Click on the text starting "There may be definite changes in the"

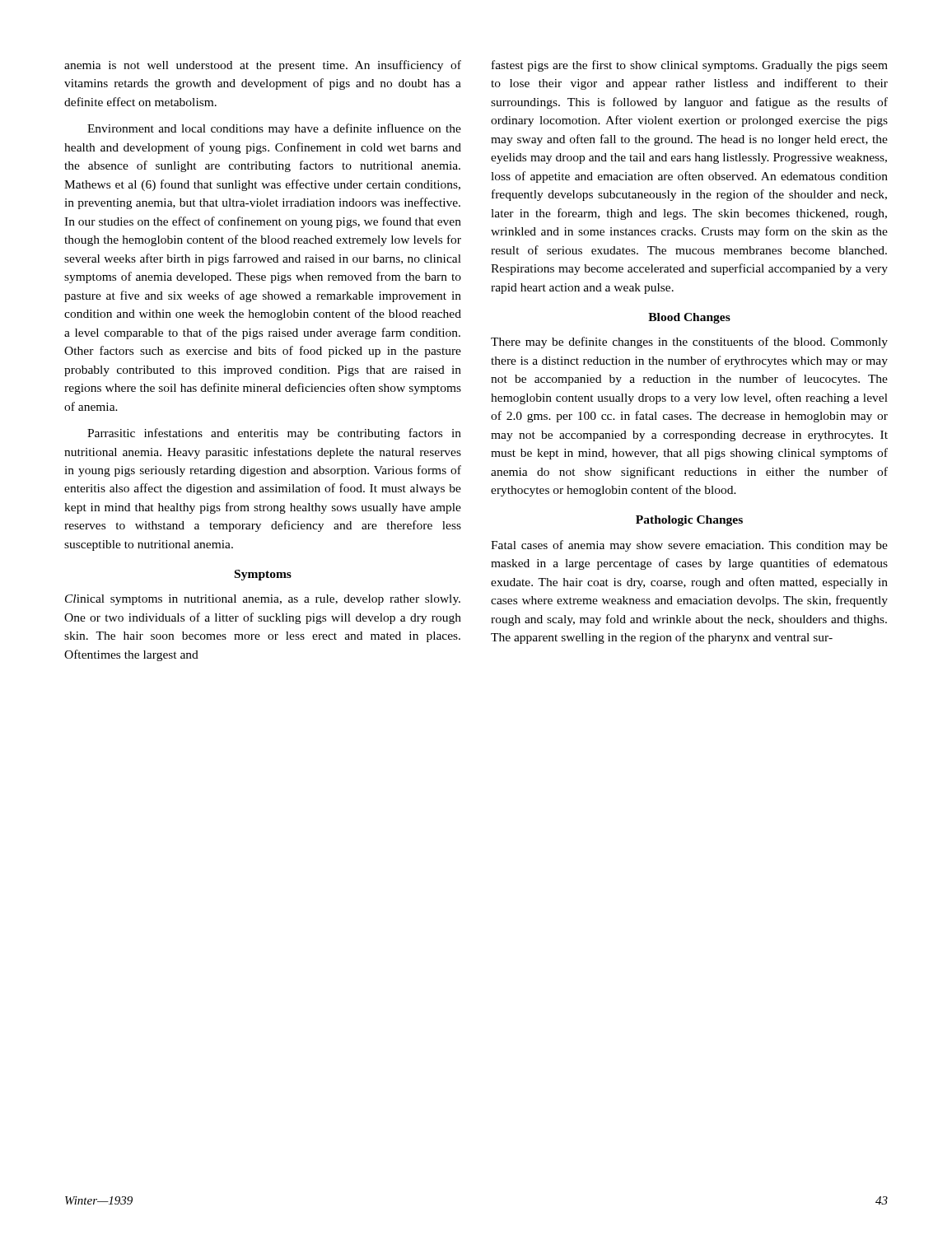click(689, 416)
